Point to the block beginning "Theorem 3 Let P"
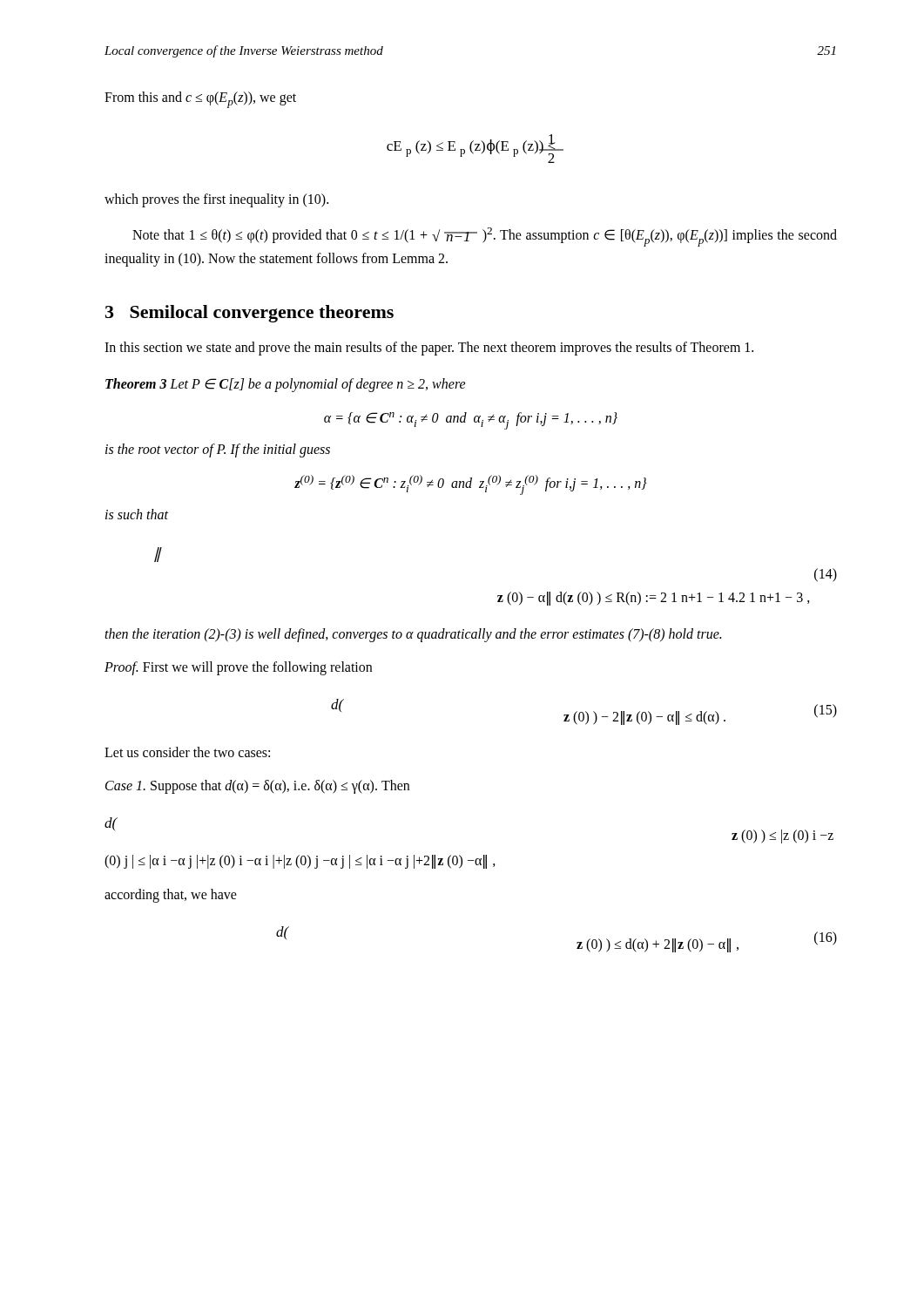 point(285,384)
